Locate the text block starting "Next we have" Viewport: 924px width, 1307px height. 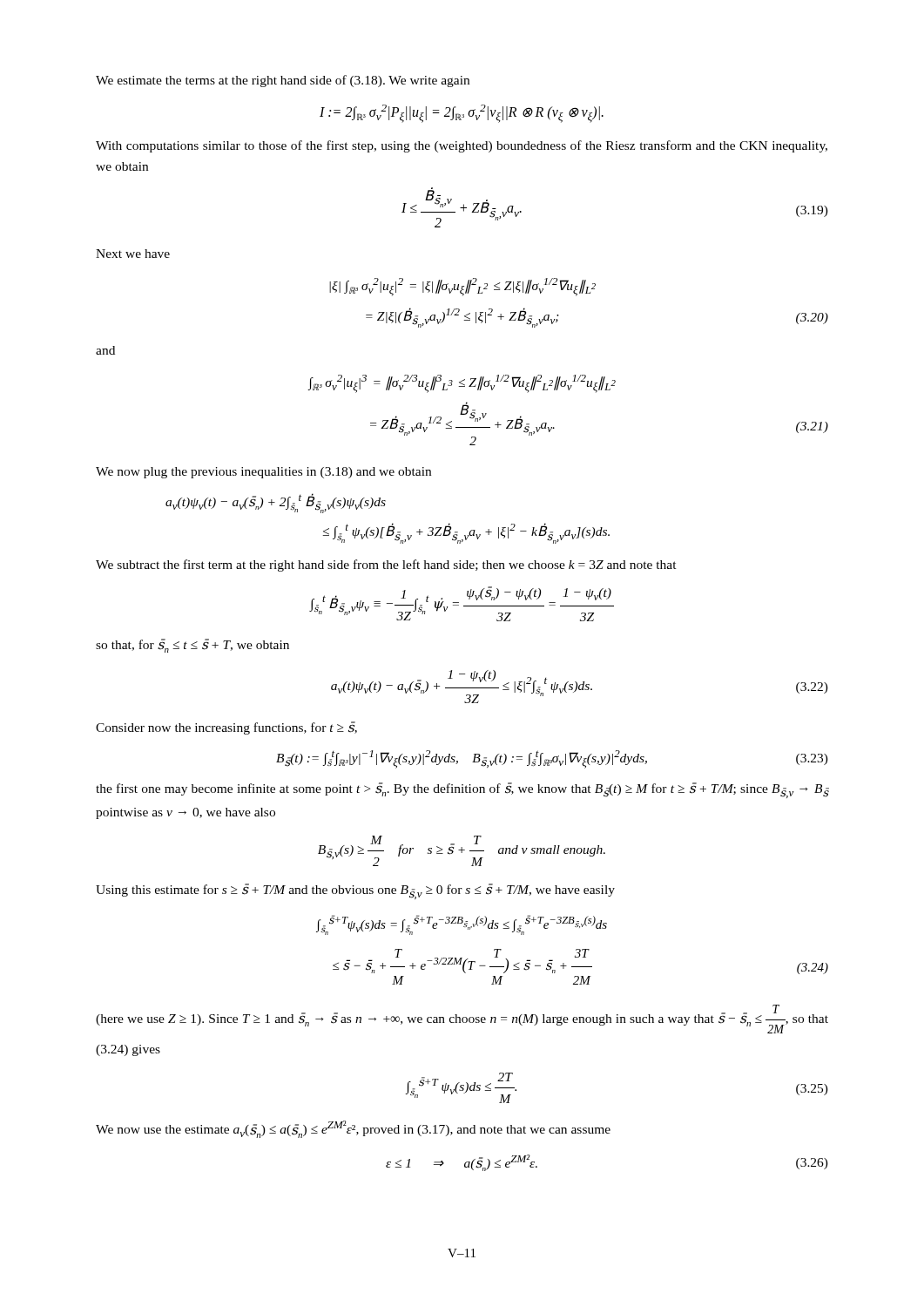[133, 254]
